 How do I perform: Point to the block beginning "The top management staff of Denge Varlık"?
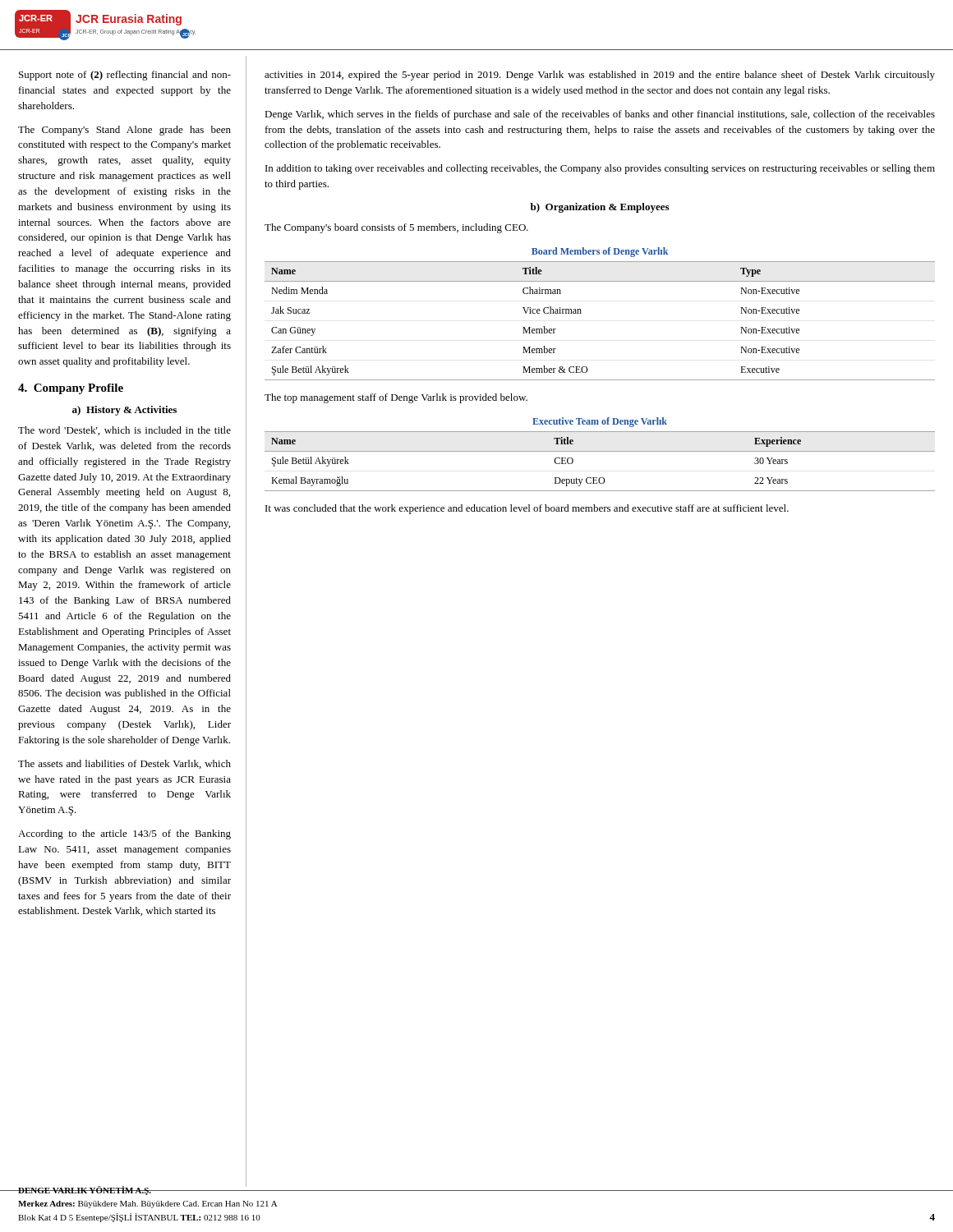point(396,398)
